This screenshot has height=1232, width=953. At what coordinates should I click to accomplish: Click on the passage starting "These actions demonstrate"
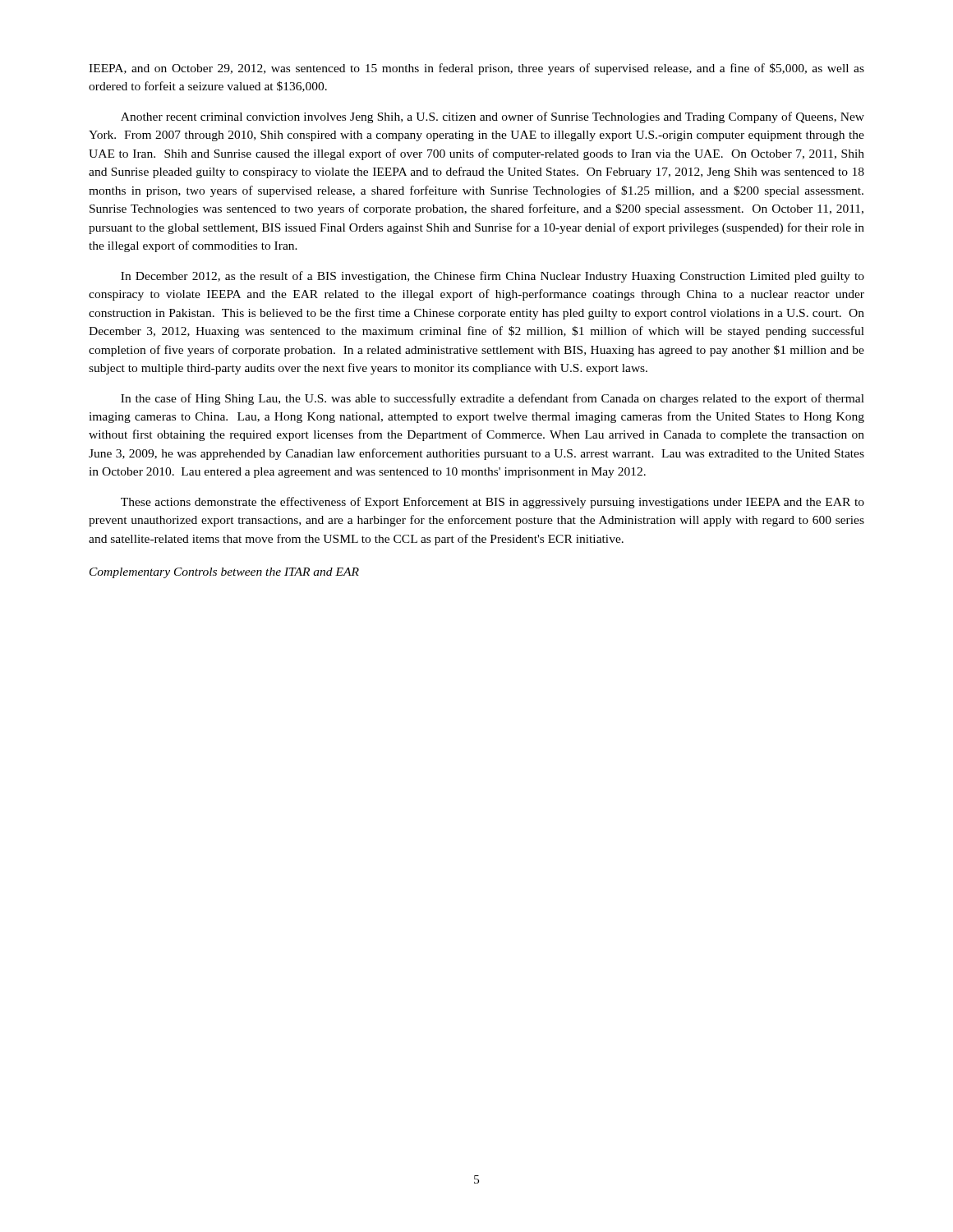(x=476, y=520)
